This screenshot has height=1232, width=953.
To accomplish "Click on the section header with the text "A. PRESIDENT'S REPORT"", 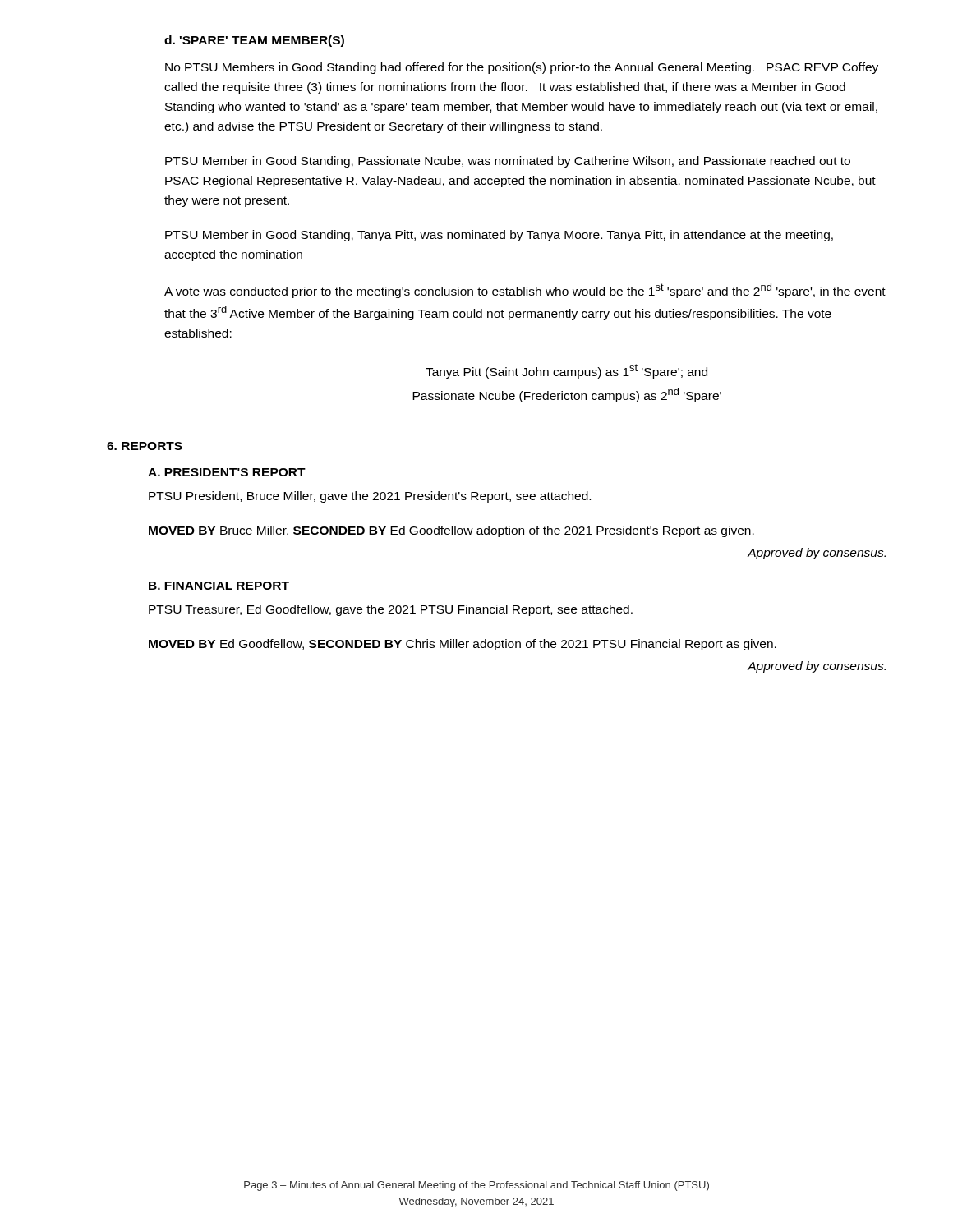I will click(x=227, y=471).
